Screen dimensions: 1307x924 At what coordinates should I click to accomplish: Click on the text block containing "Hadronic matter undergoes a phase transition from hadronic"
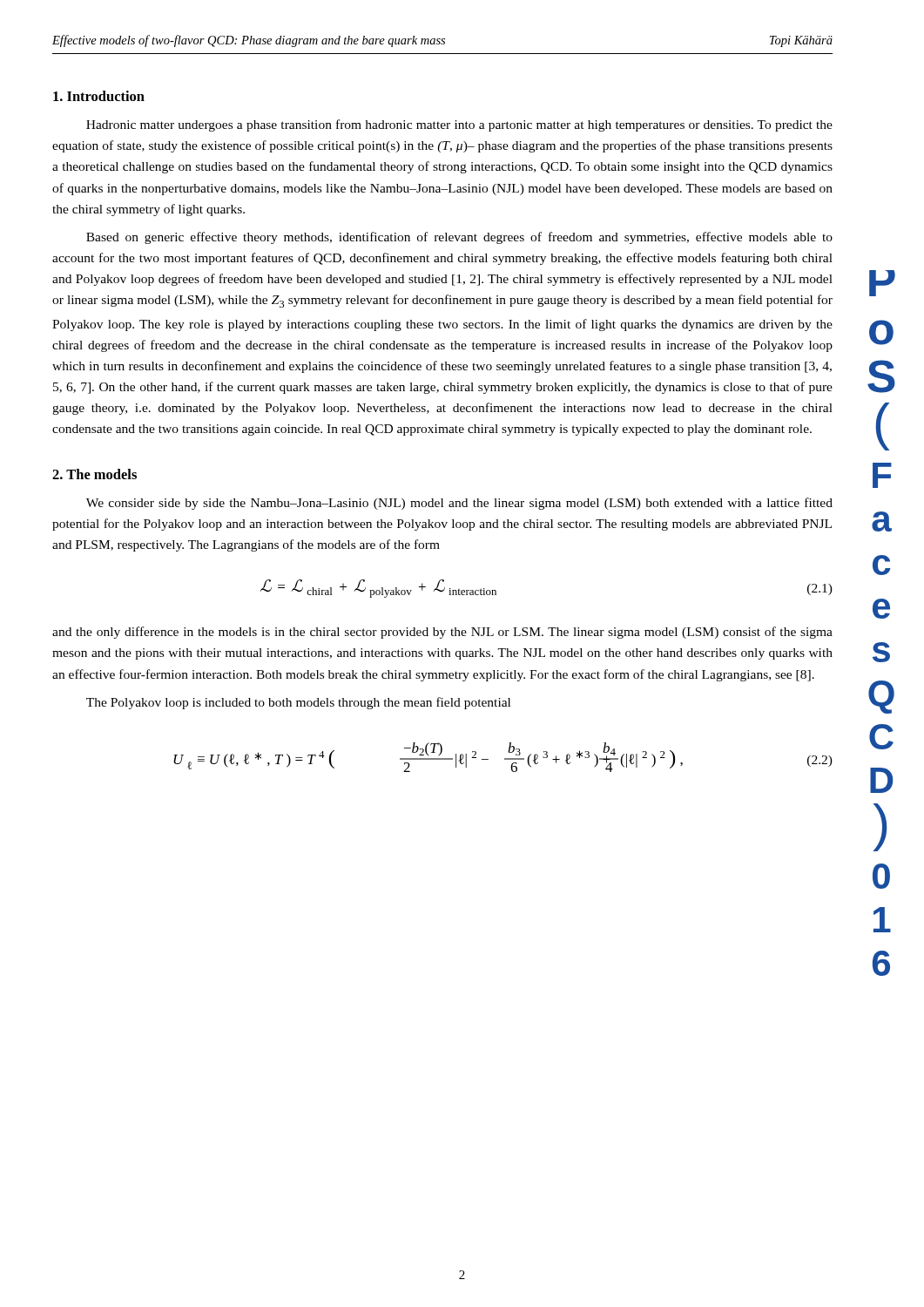tap(442, 277)
